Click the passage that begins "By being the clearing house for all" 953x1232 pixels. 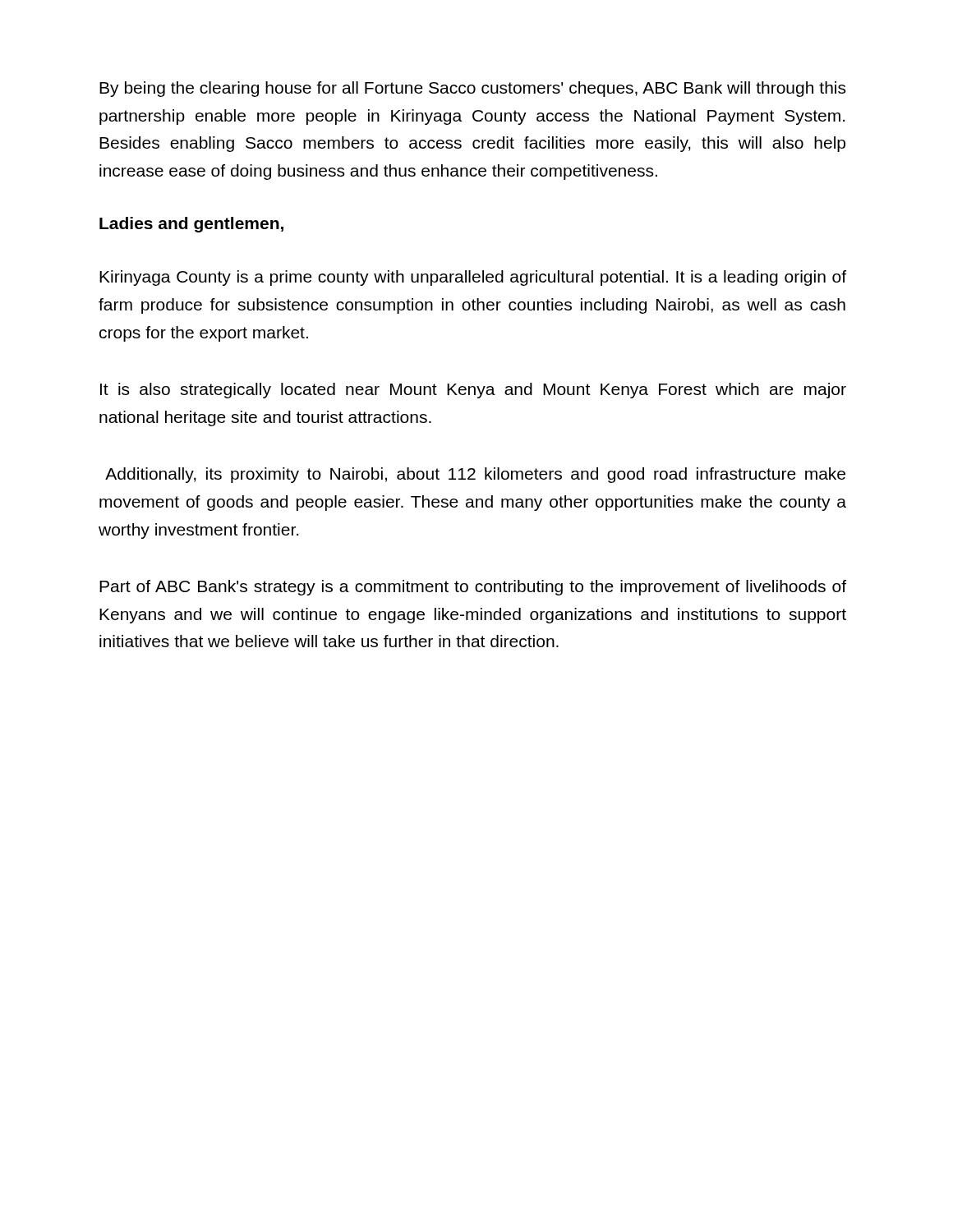coord(472,129)
